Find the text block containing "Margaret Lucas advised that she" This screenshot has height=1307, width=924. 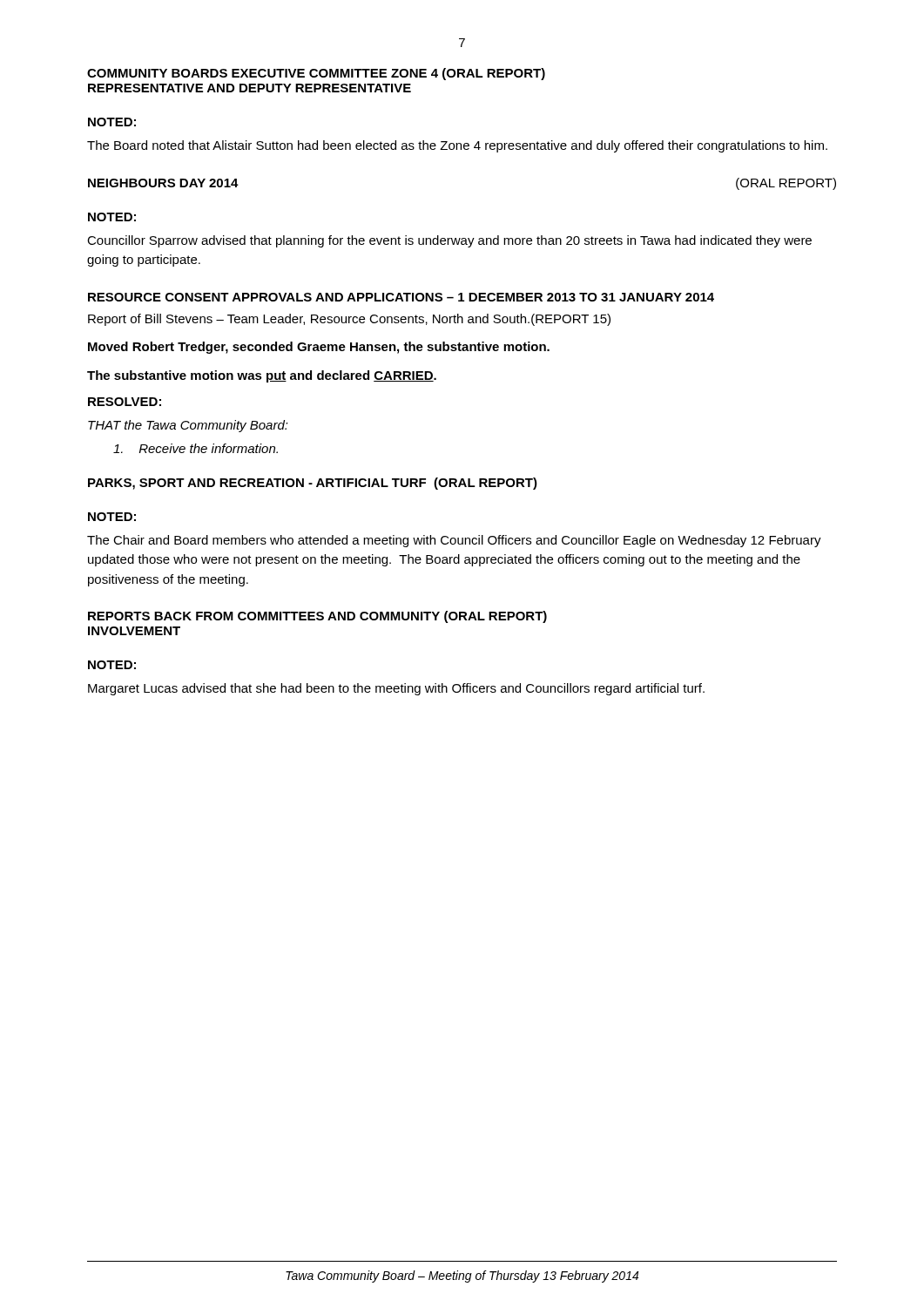click(x=396, y=688)
